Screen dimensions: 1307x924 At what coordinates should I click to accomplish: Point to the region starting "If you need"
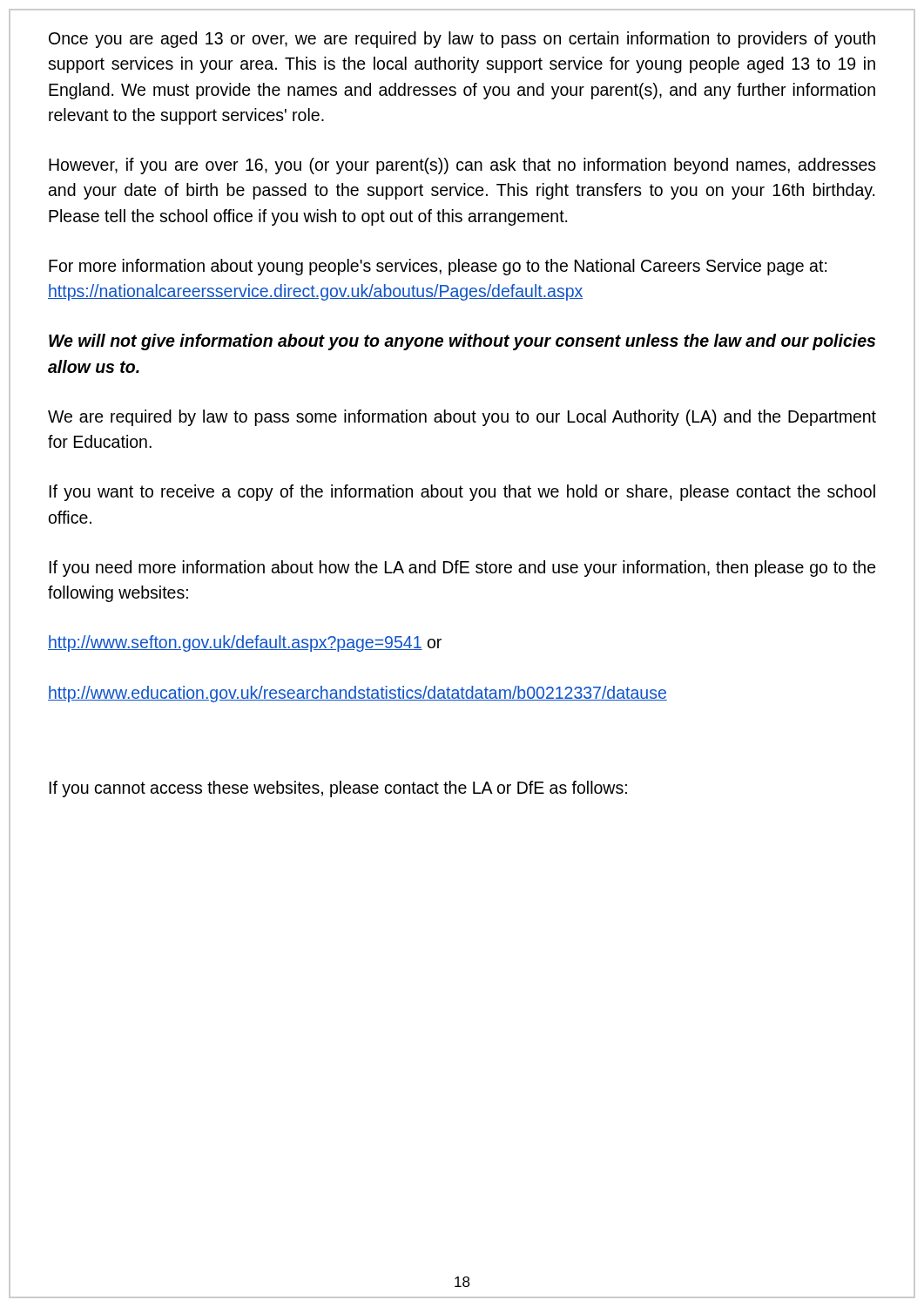462,580
